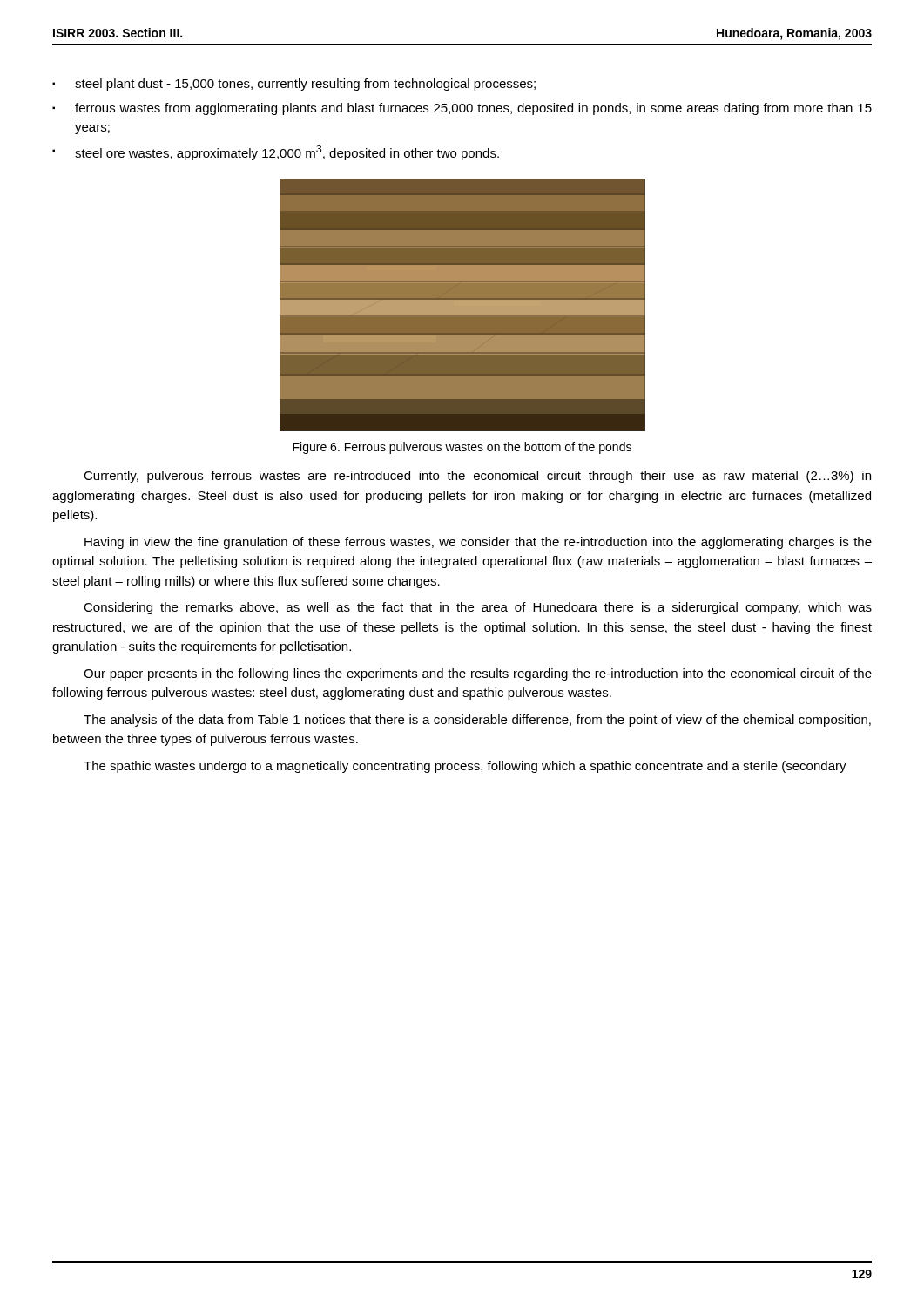Select the element starting "Figure 6. Ferrous pulverous wastes on"

tap(462, 447)
